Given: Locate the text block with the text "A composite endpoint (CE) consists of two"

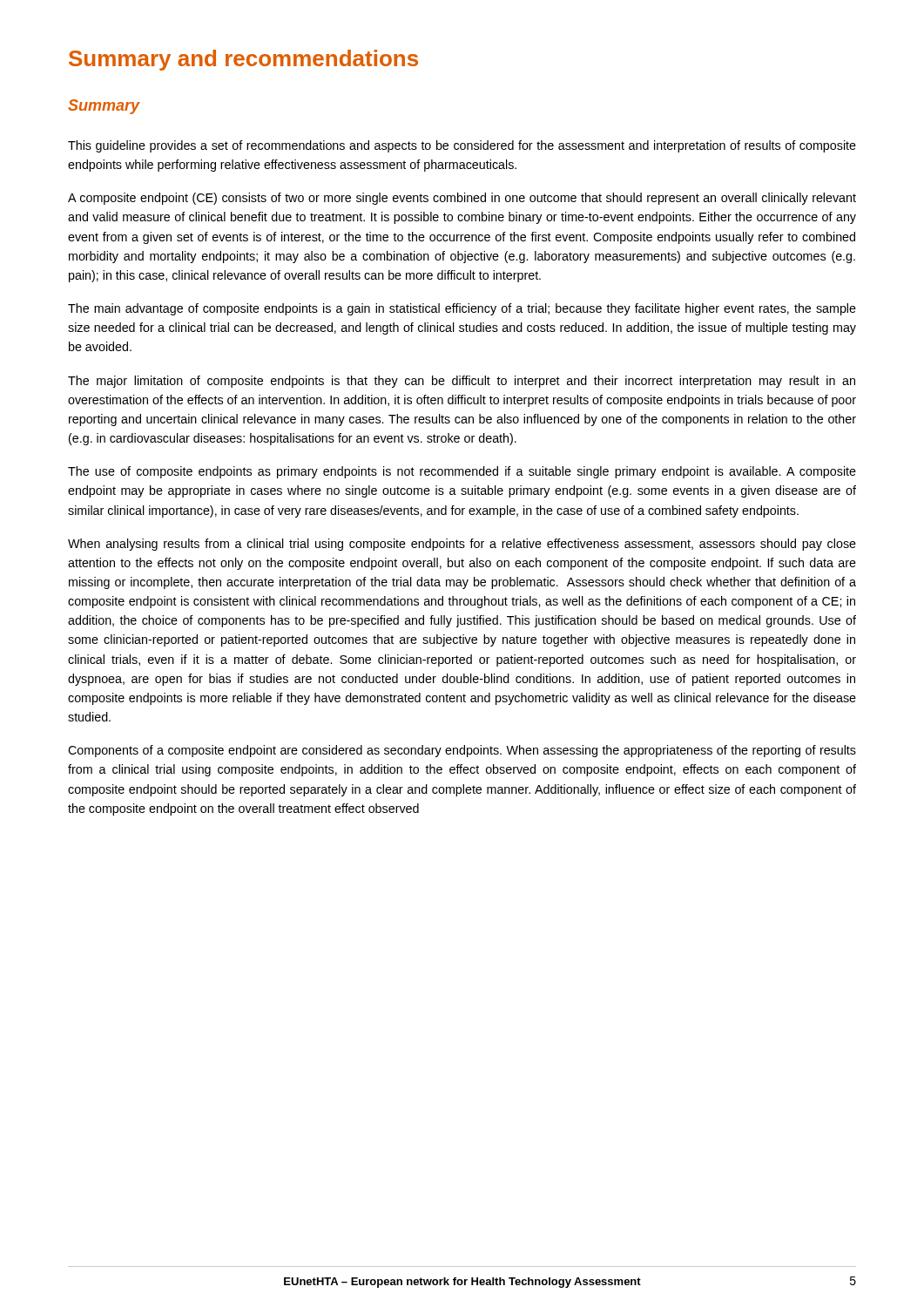Looking at the screenshot, I should click(462, 237).
